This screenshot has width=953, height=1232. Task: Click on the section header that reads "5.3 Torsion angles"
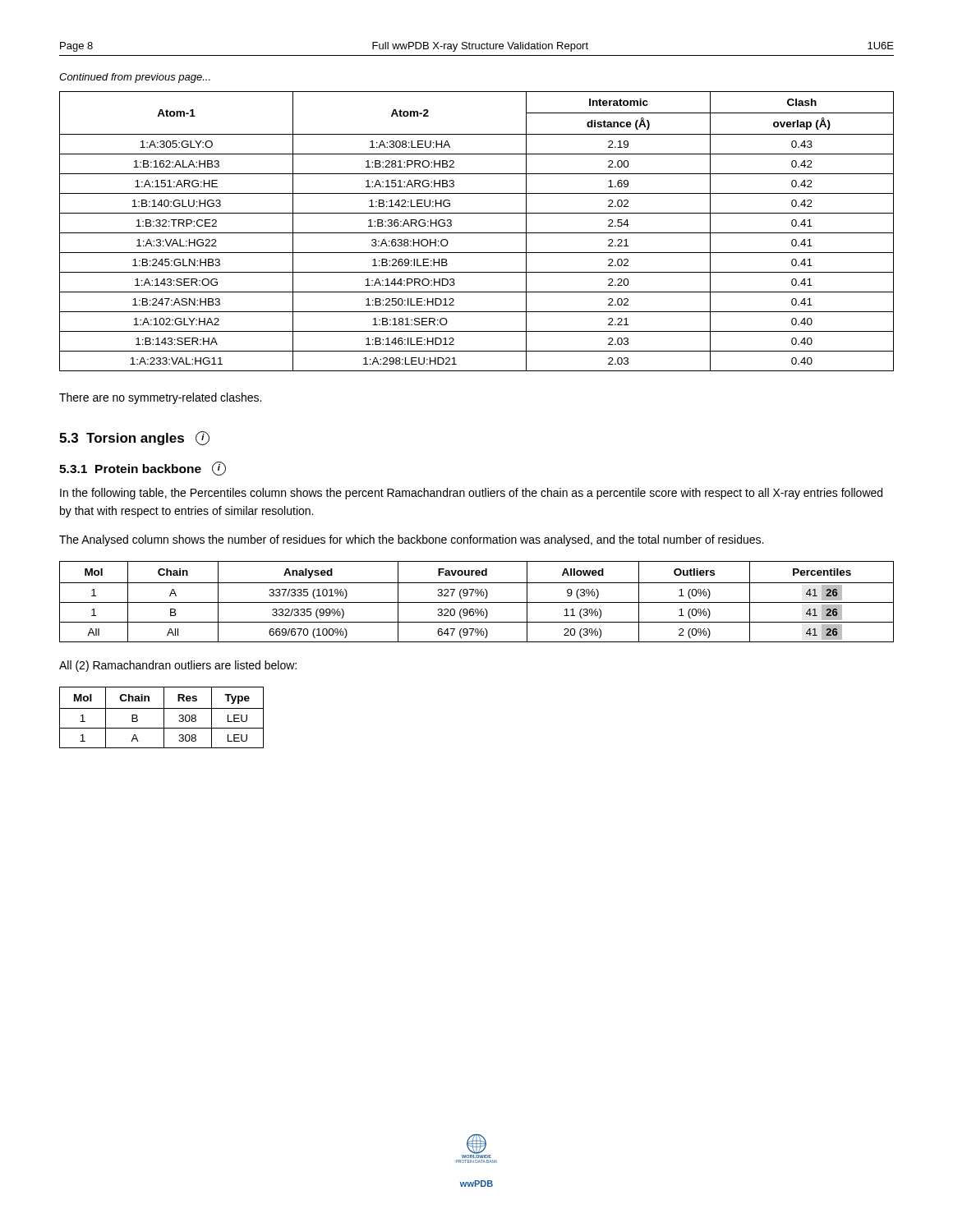[134, 438]
